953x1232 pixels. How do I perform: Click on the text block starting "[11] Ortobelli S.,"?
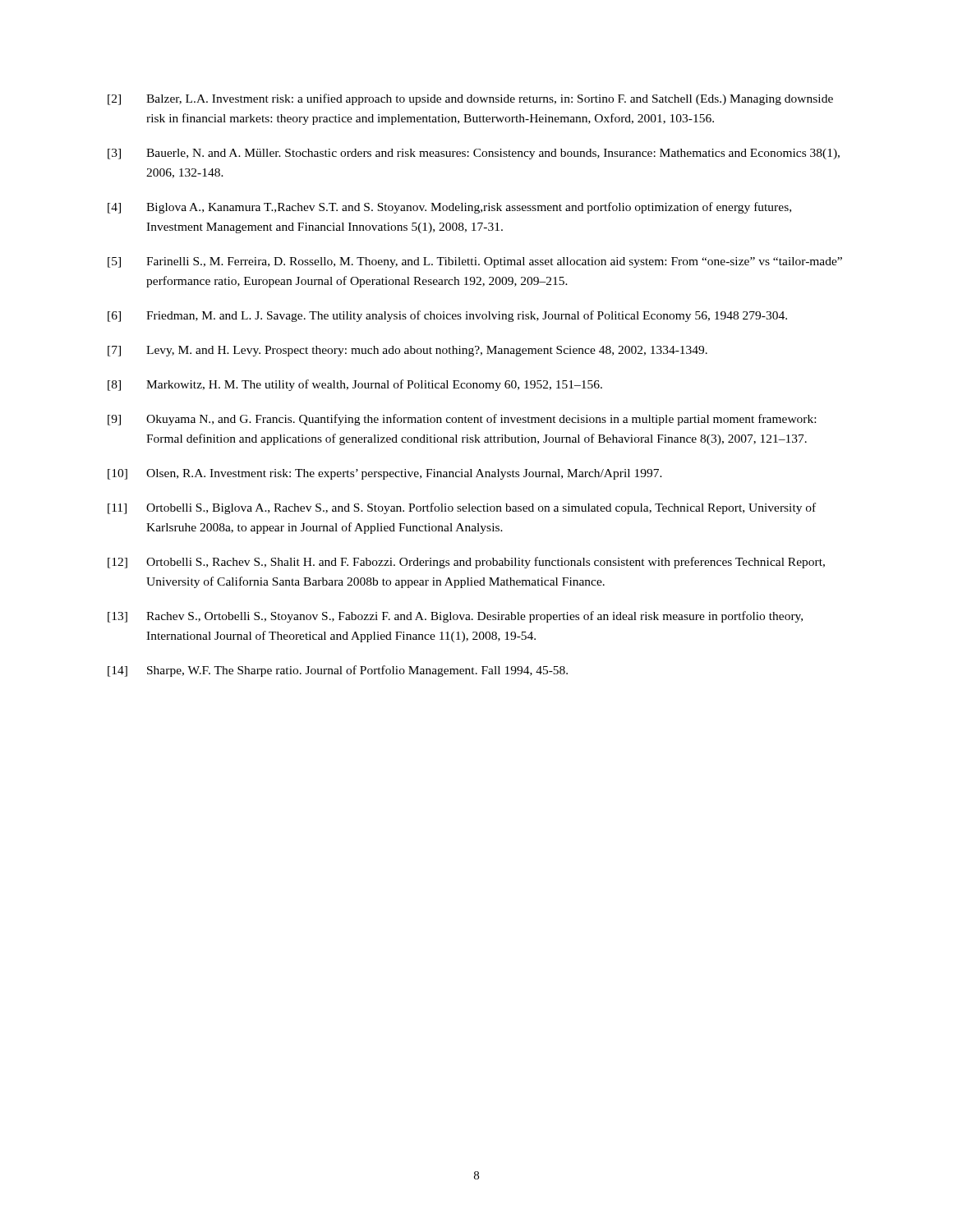pyautogui.click(x=476, y=518)
